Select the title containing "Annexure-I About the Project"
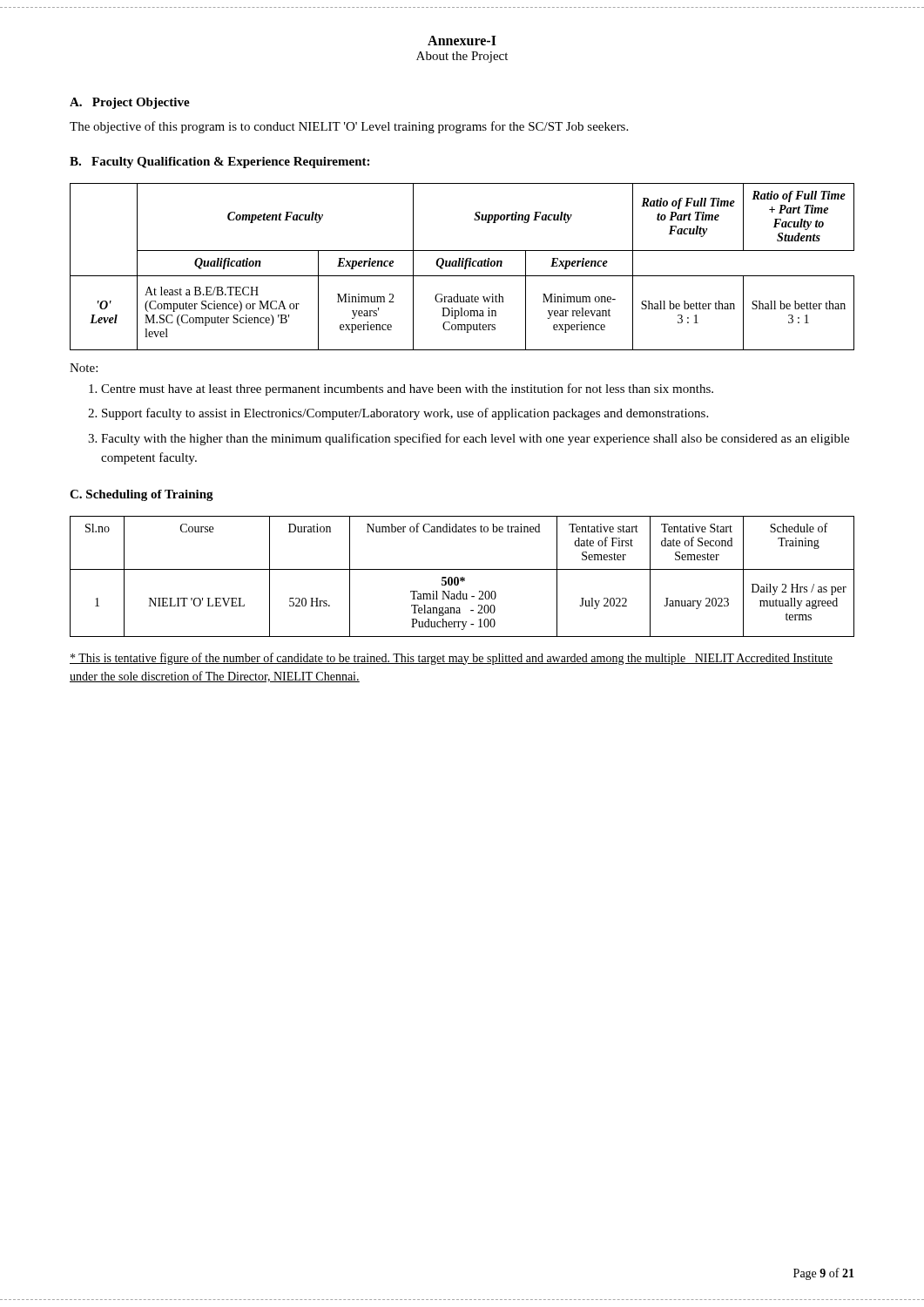Screen dimensions: 1307x924 462,48
